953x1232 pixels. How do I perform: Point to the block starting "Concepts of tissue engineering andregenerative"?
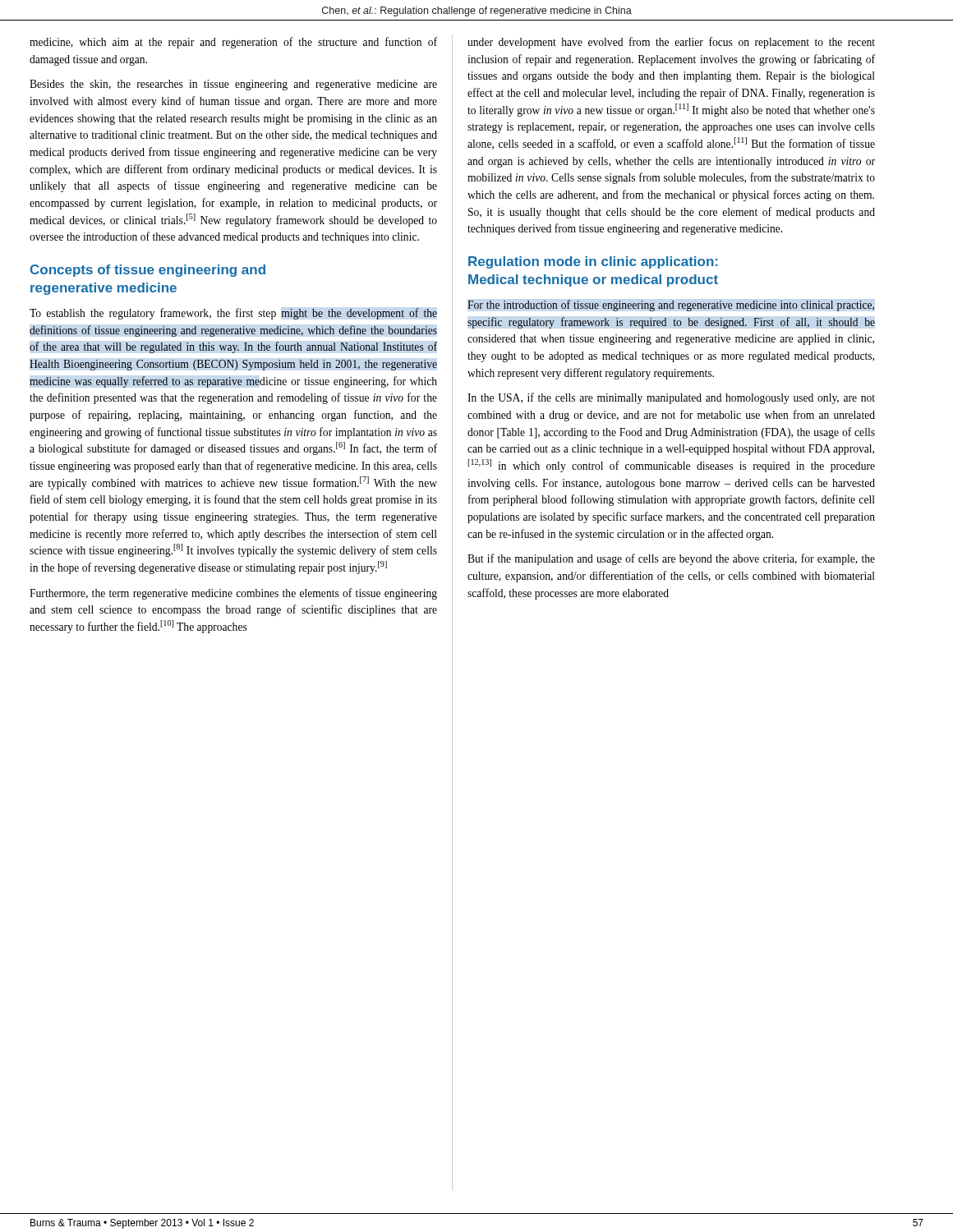pyautogui.click(x=148, y=279)
